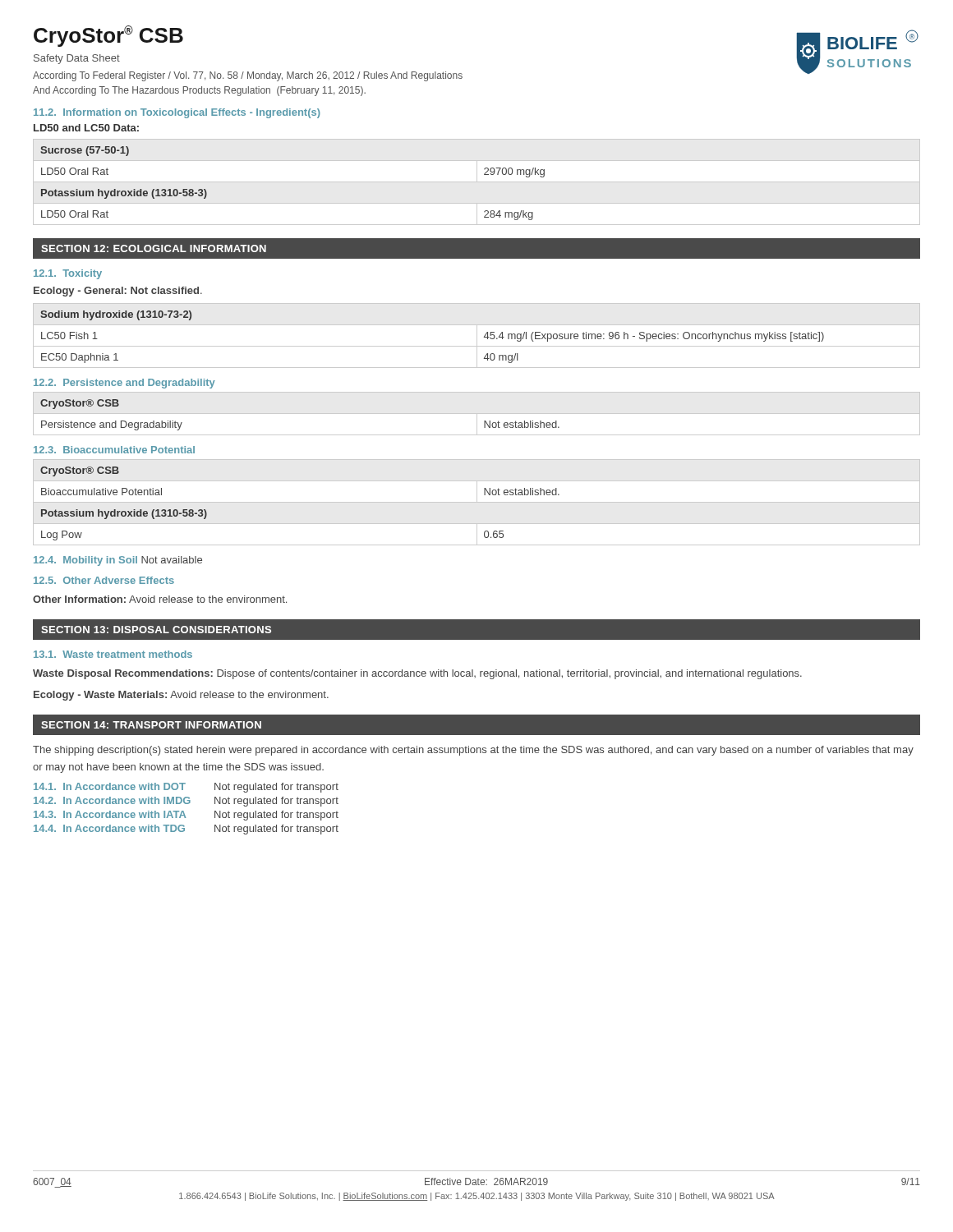953x1232 pixels.
Task: Locate the list item containing "14.4. In Accordance with TDG"
Action: [109, 828]
